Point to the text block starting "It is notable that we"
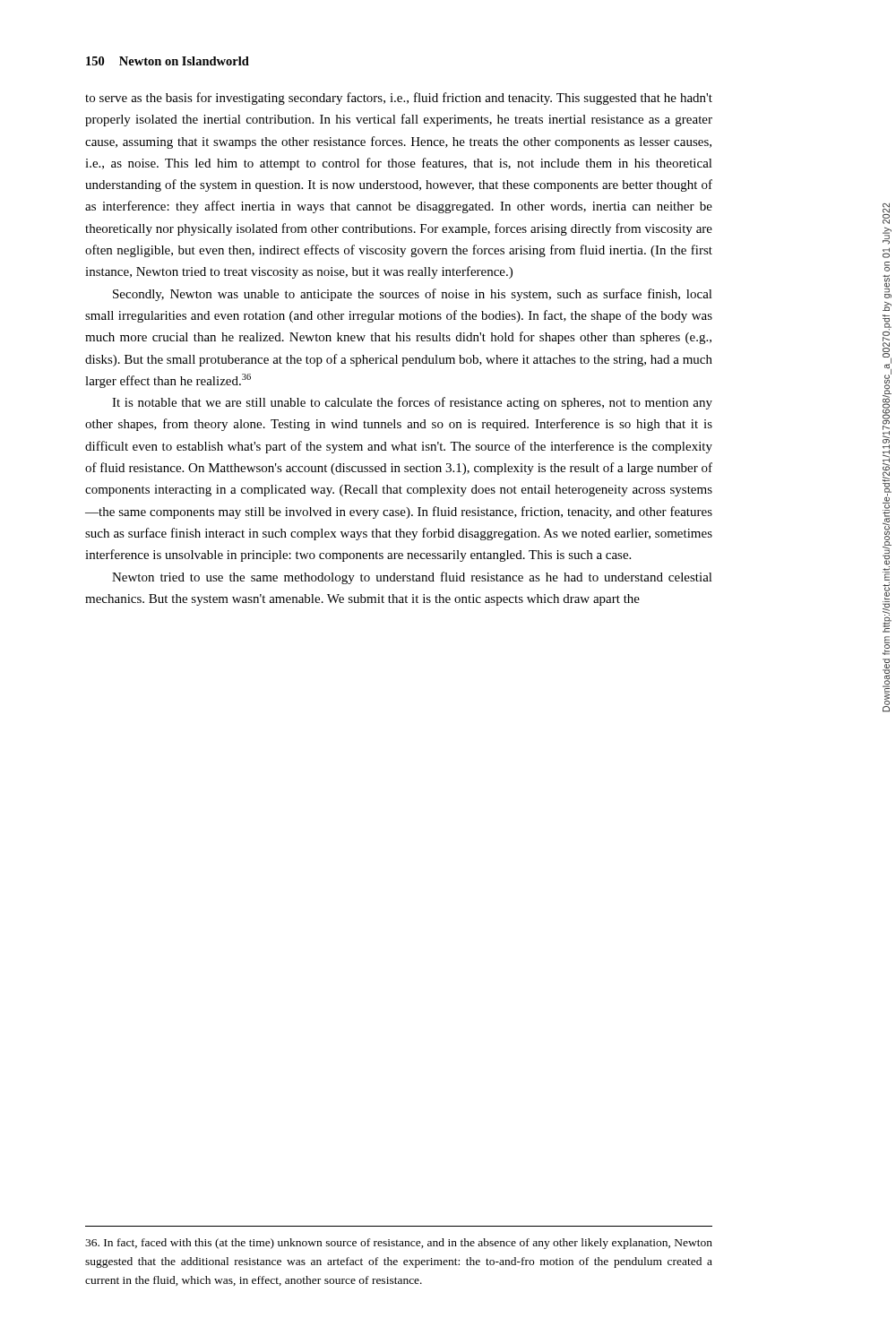The image size is (896, 1344). (x=399, y=479)
